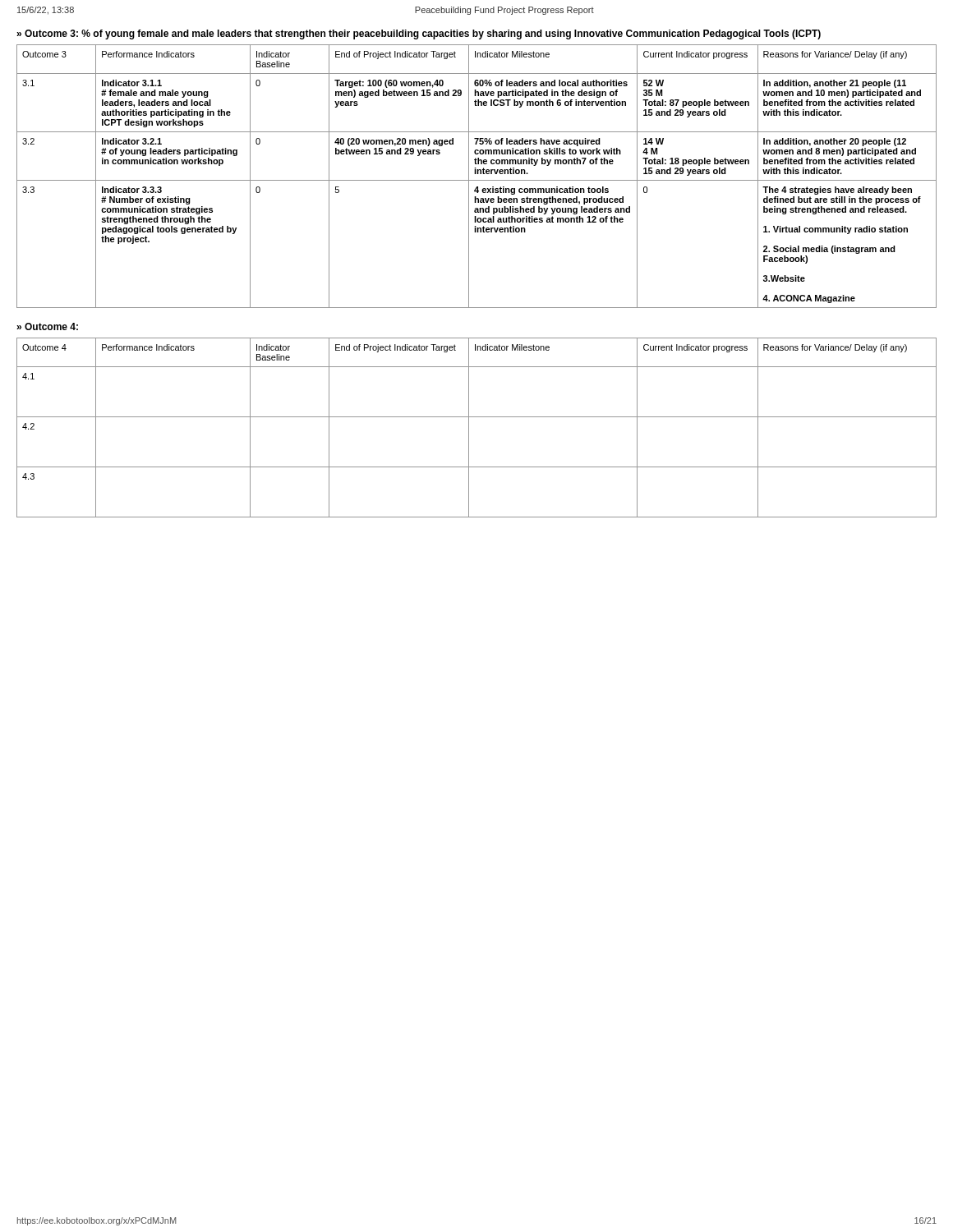Click on the element starting "» Outcome 3: % of young female"
This screenshot has height=1232, width=953.
419,34
